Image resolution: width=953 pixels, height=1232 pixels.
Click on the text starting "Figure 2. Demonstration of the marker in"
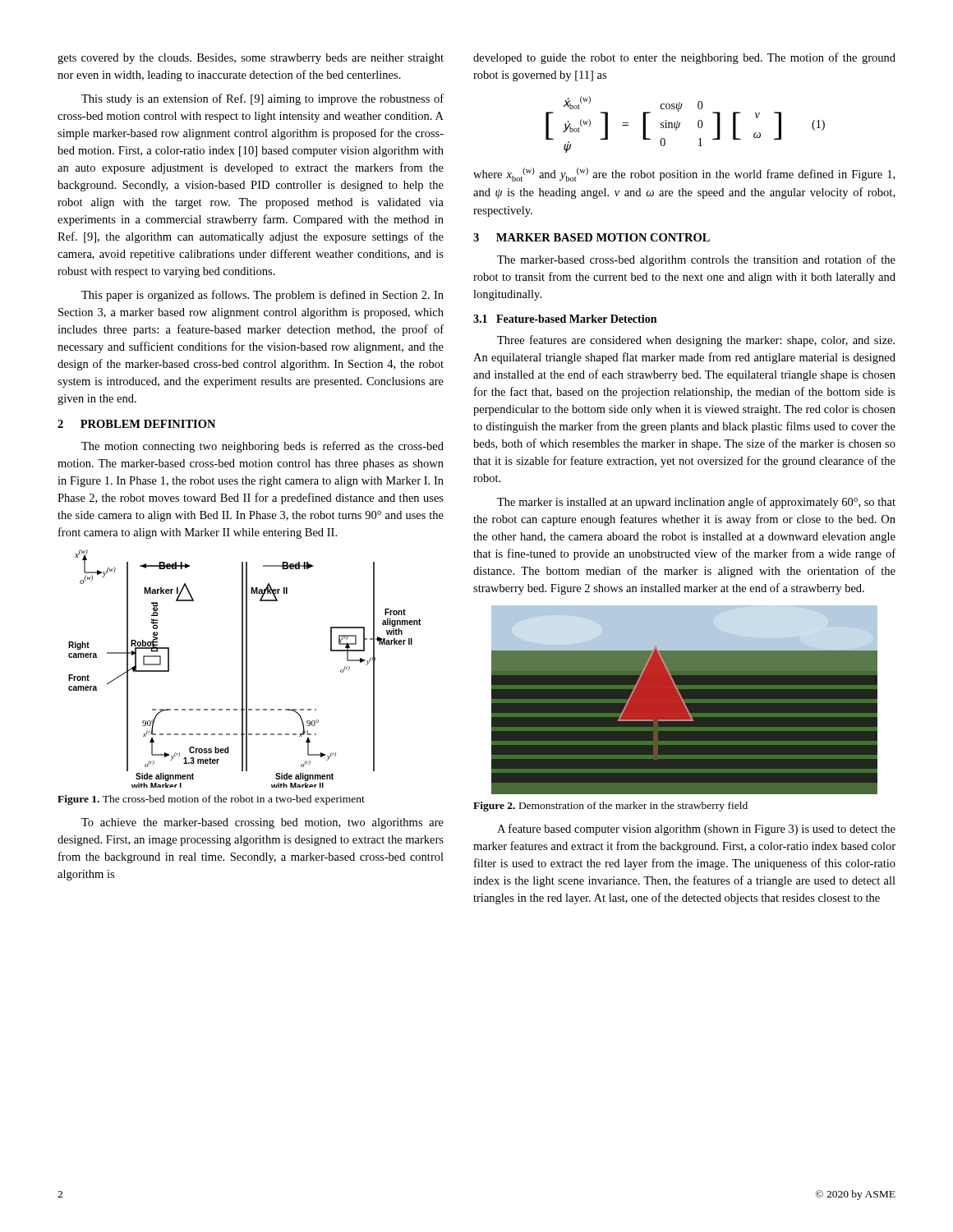[x=684, y=806]
